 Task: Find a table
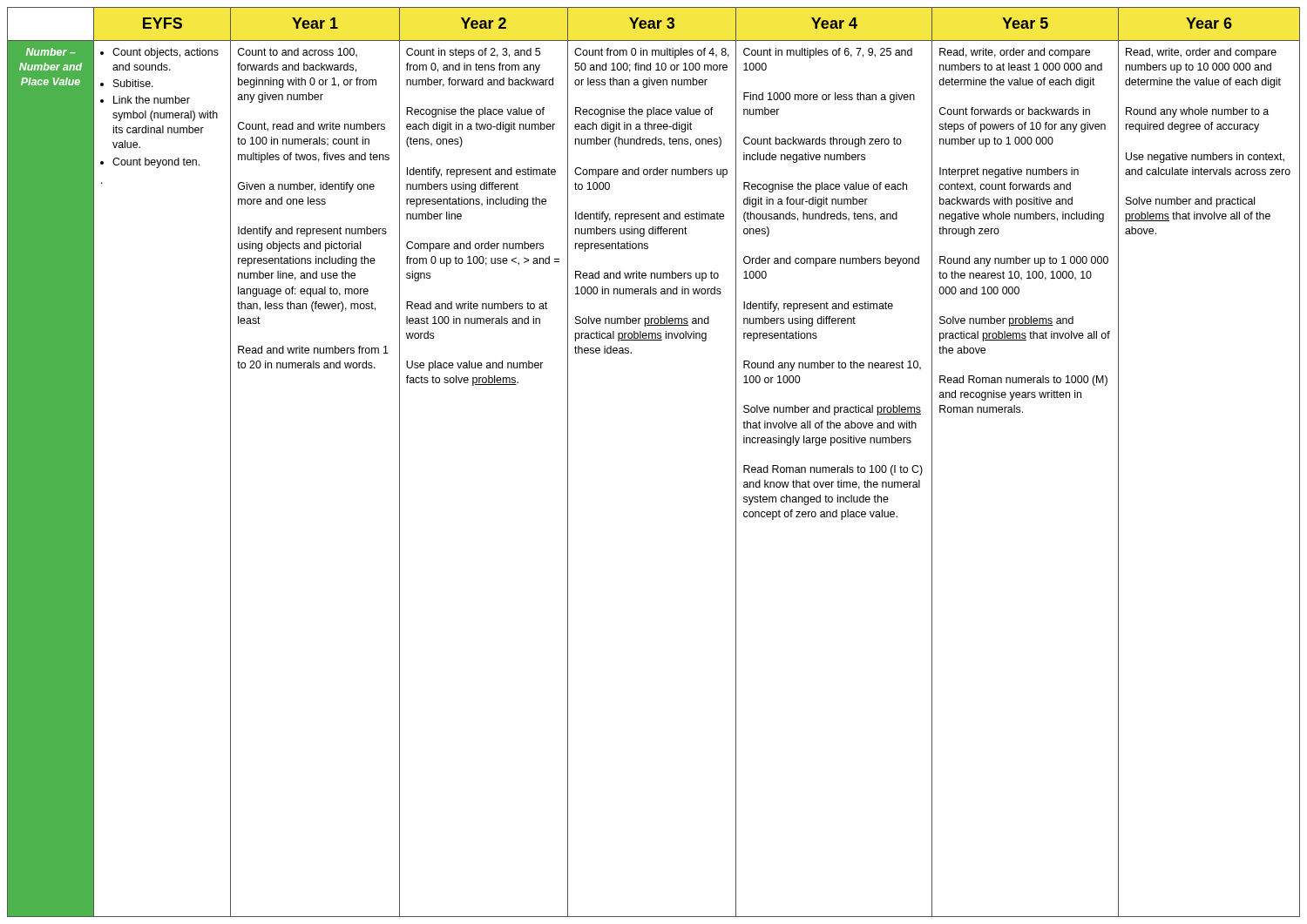(x=654, y=462)
